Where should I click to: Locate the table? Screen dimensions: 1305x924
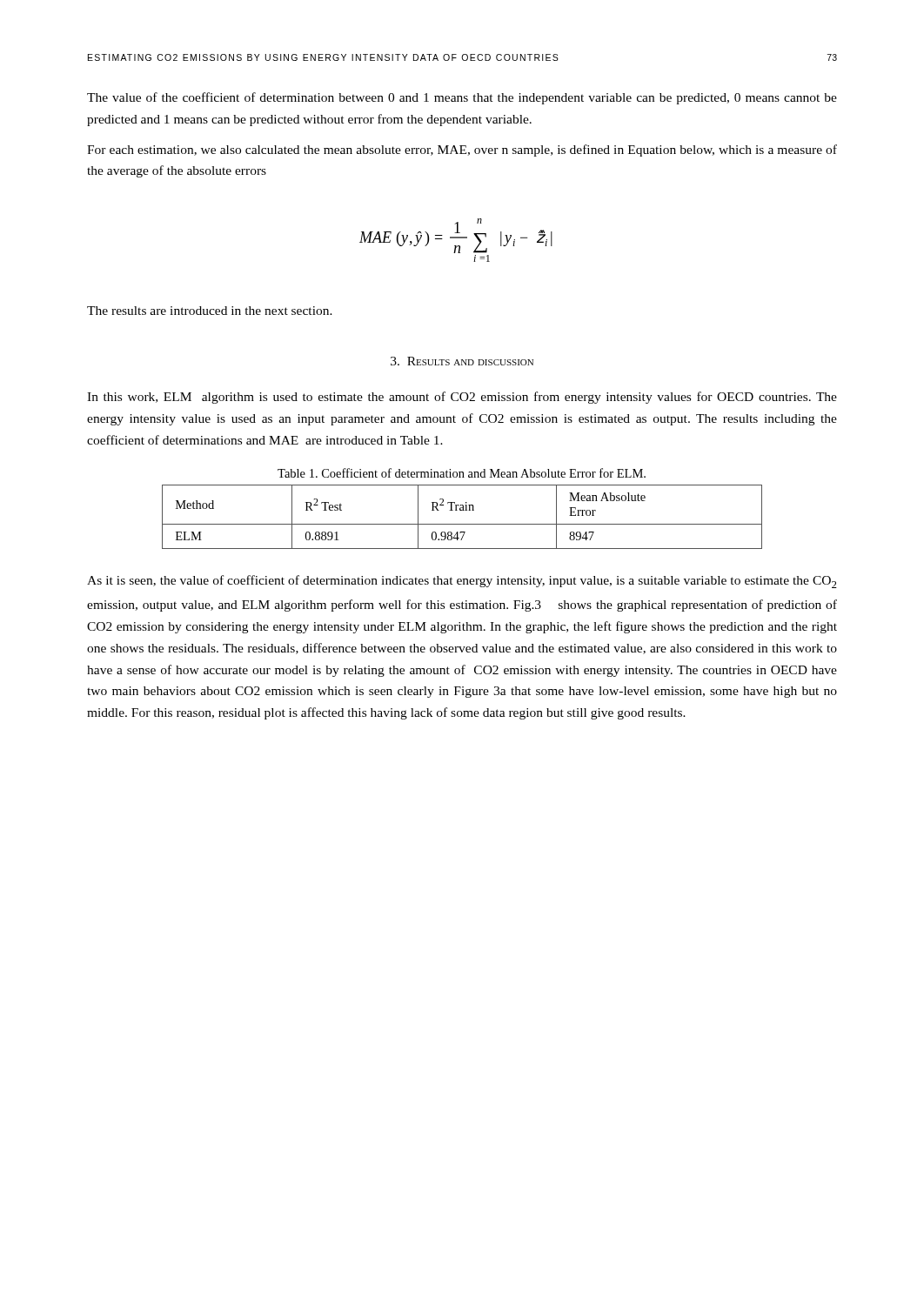click(462, 517)
